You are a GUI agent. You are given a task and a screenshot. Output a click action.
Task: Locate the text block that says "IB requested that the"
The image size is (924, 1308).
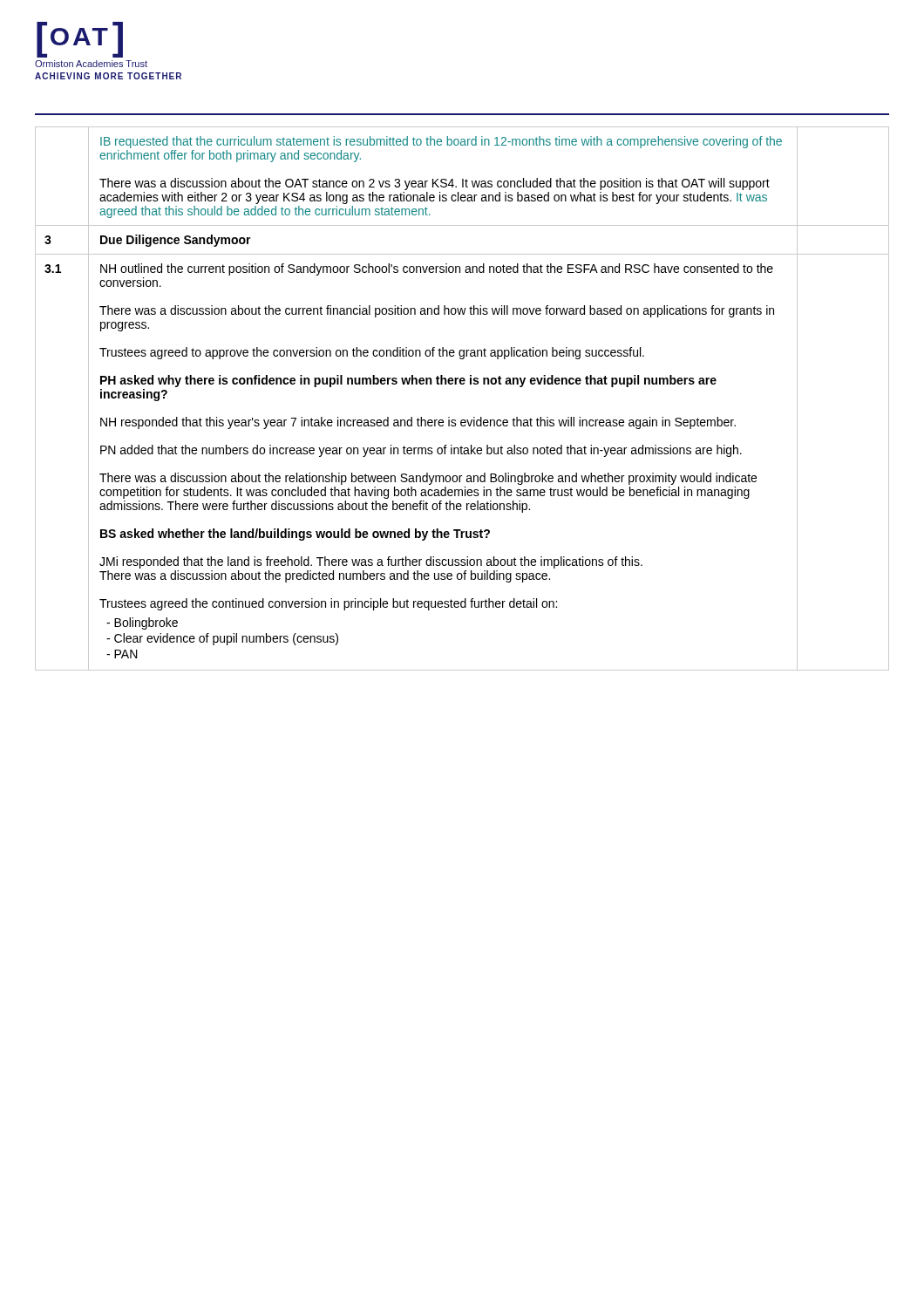click(x=441, y=176)
